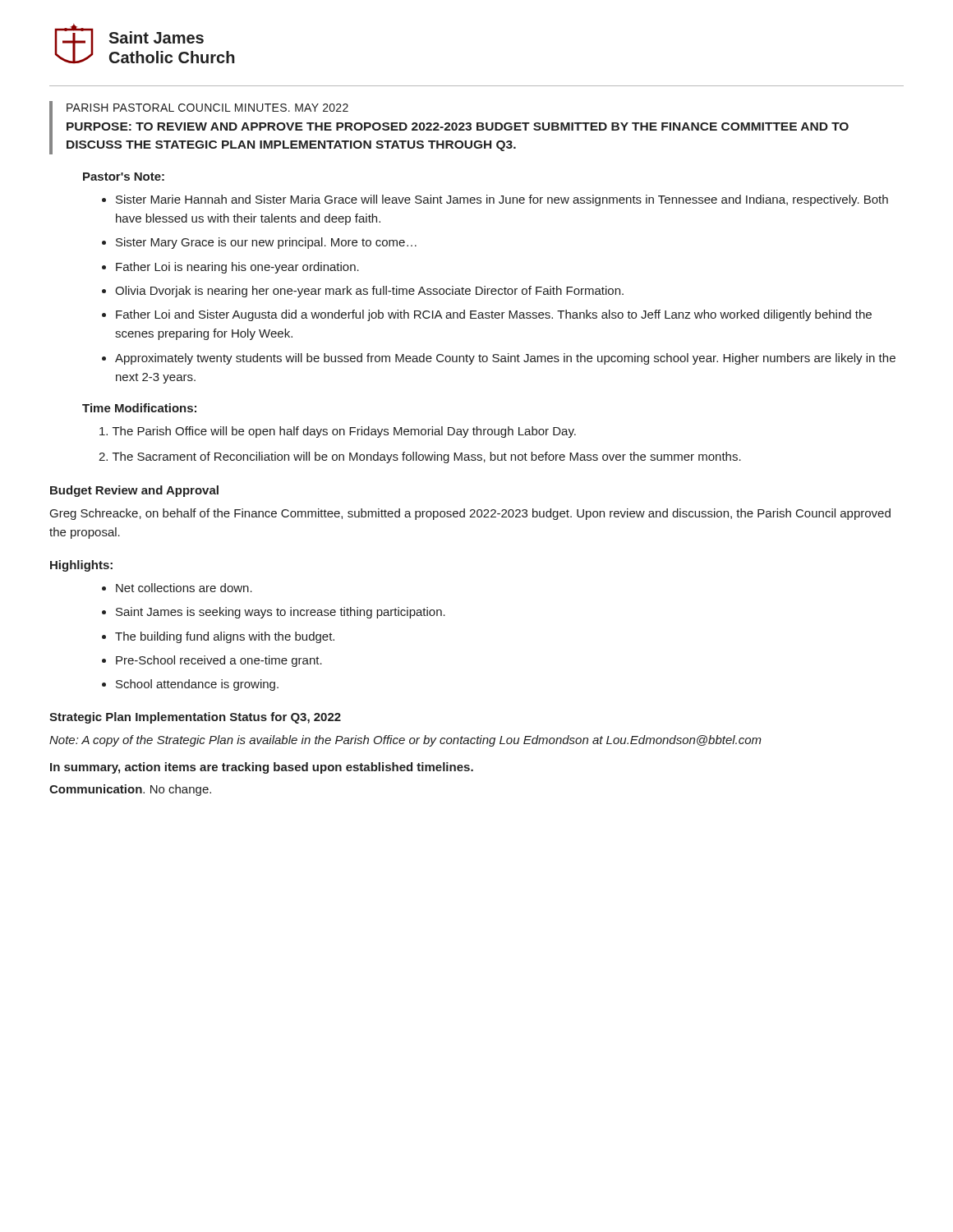The width and height of the screenshot is (953, 1232).
Task: Point to the element starting "The Sacrament of Reconciliation will be on"
Action: 420,457
